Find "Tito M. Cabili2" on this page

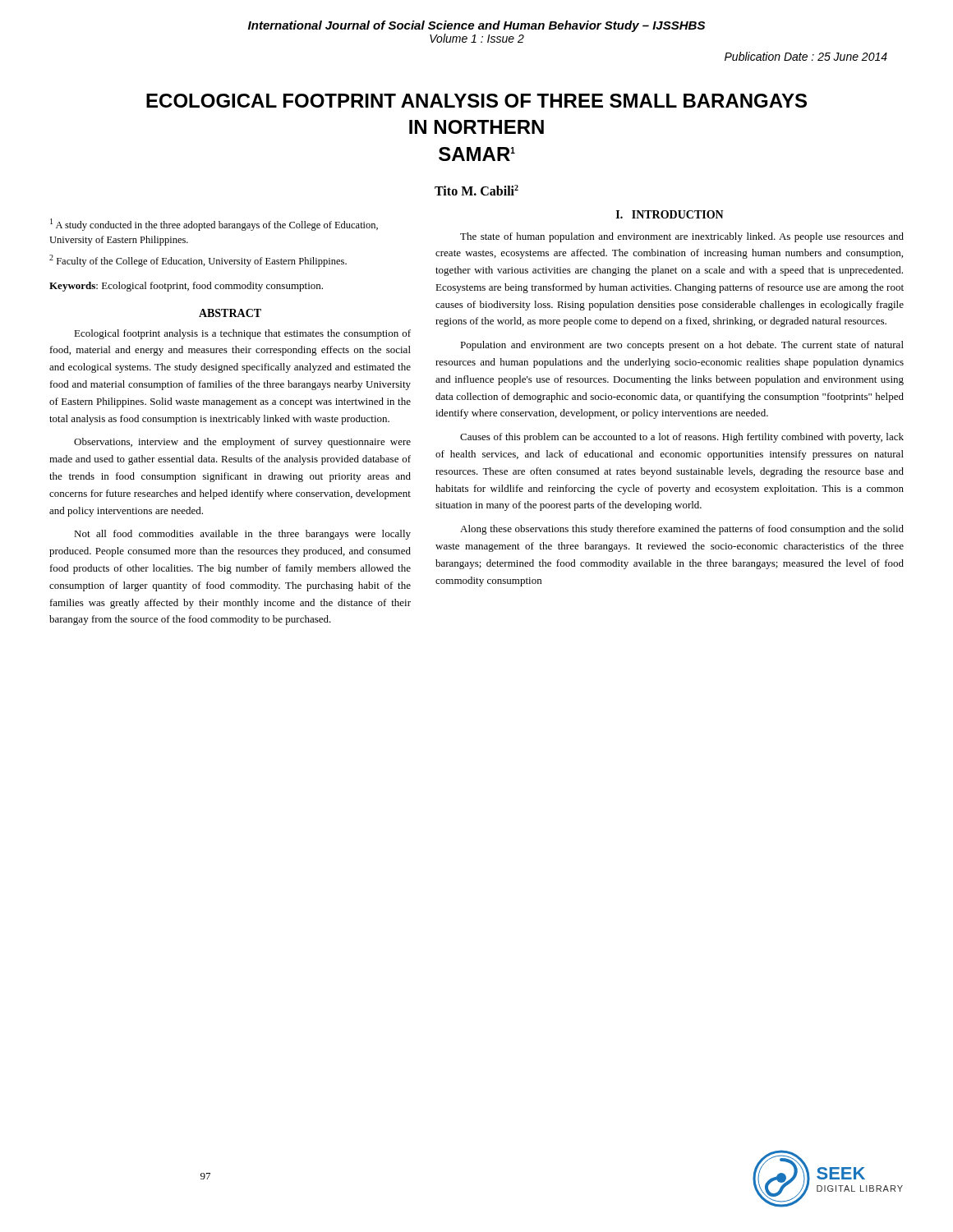coord(476,190)
